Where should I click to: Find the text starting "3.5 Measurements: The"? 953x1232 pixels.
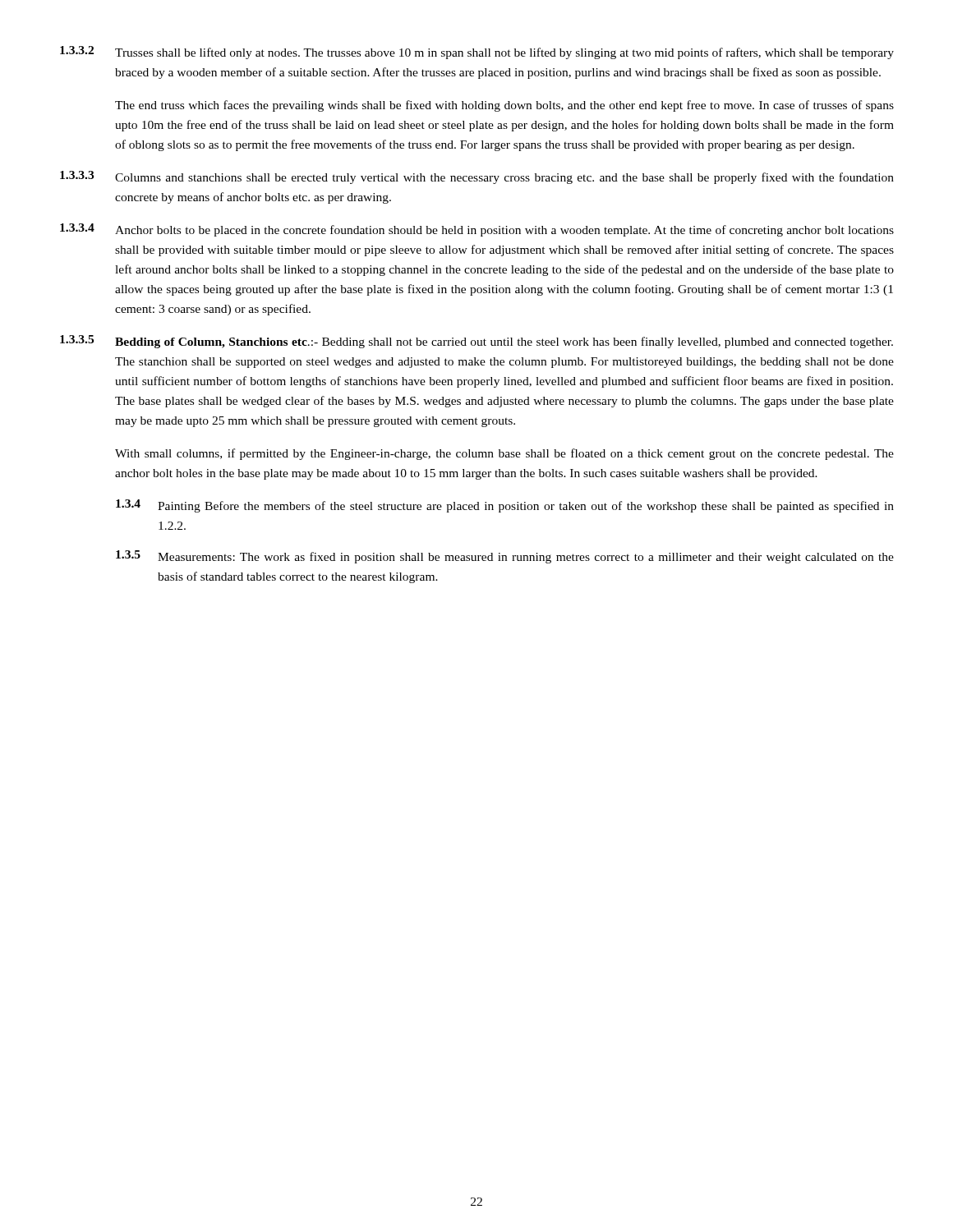504,567
